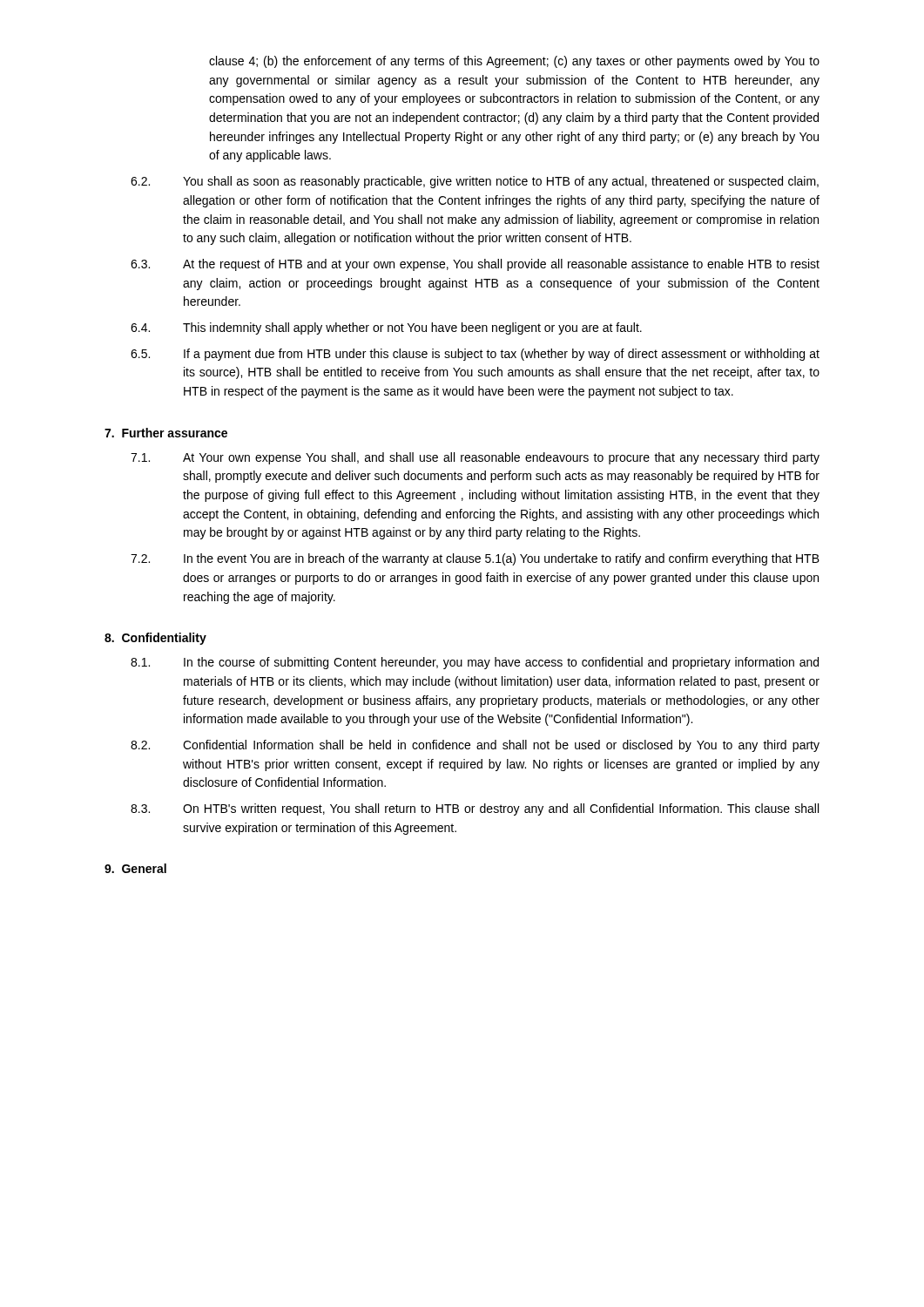The width and height of the screenshot is (924, 1307).
Task: Select the list item that says "8.1. In the course"
Action: (462, 691)
